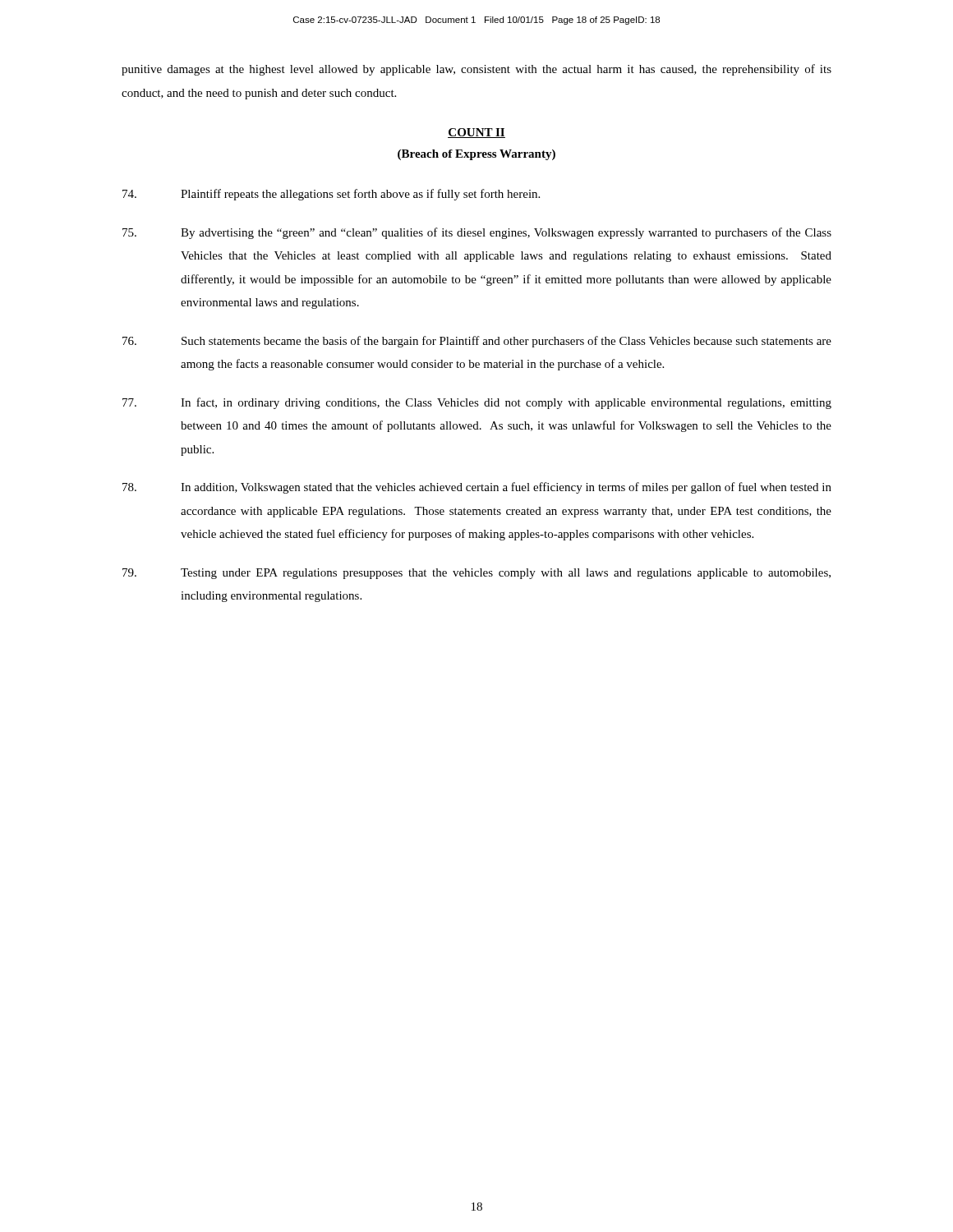
Task: Click the passage that begins "punitive damages at the highest level allowed by"
Action: (476, 81)
